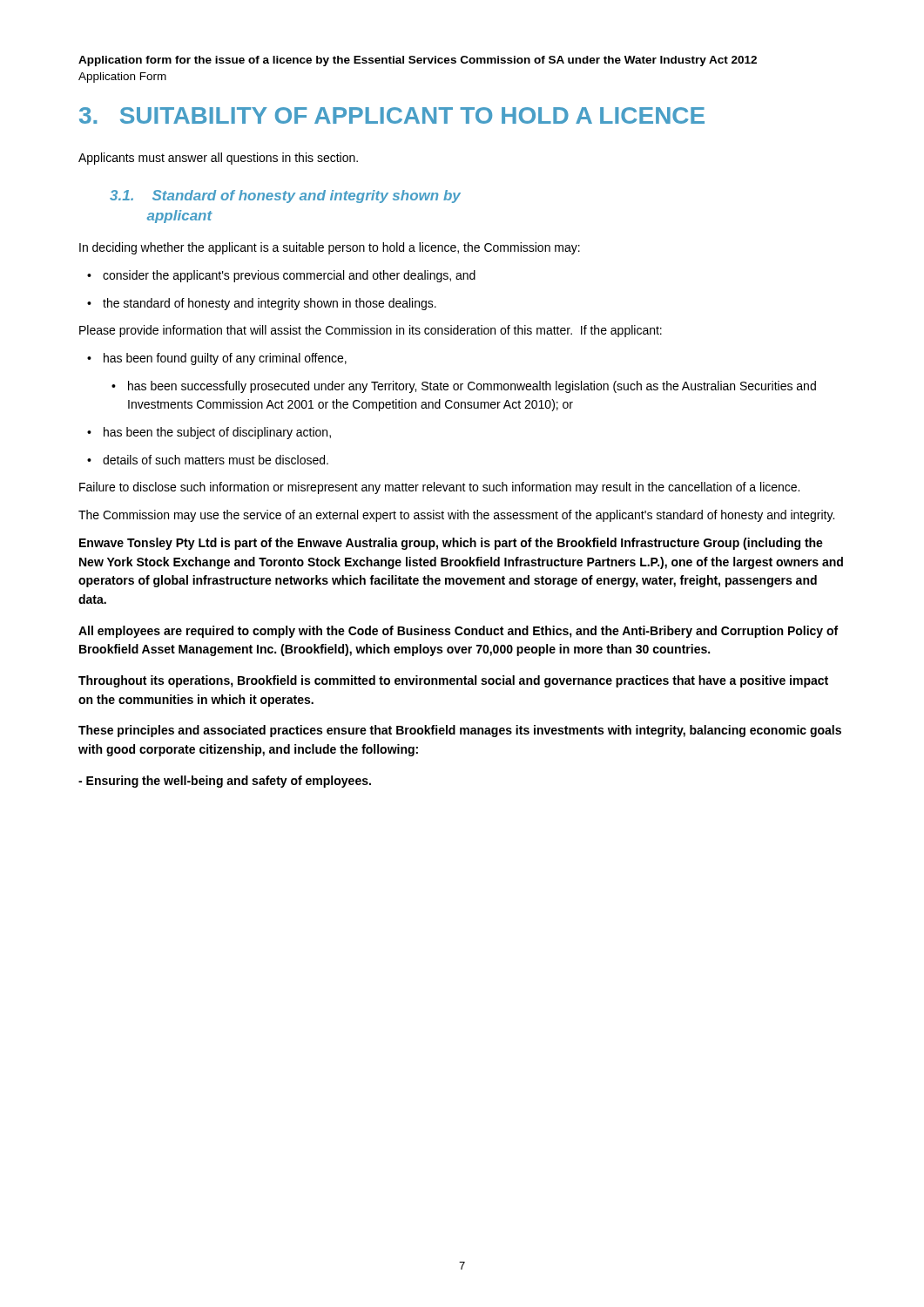Locate the text block that says "These principles and associated practices ensure that Brookfield"
This screenshot has width=924, height=1307.
[460, 740]
